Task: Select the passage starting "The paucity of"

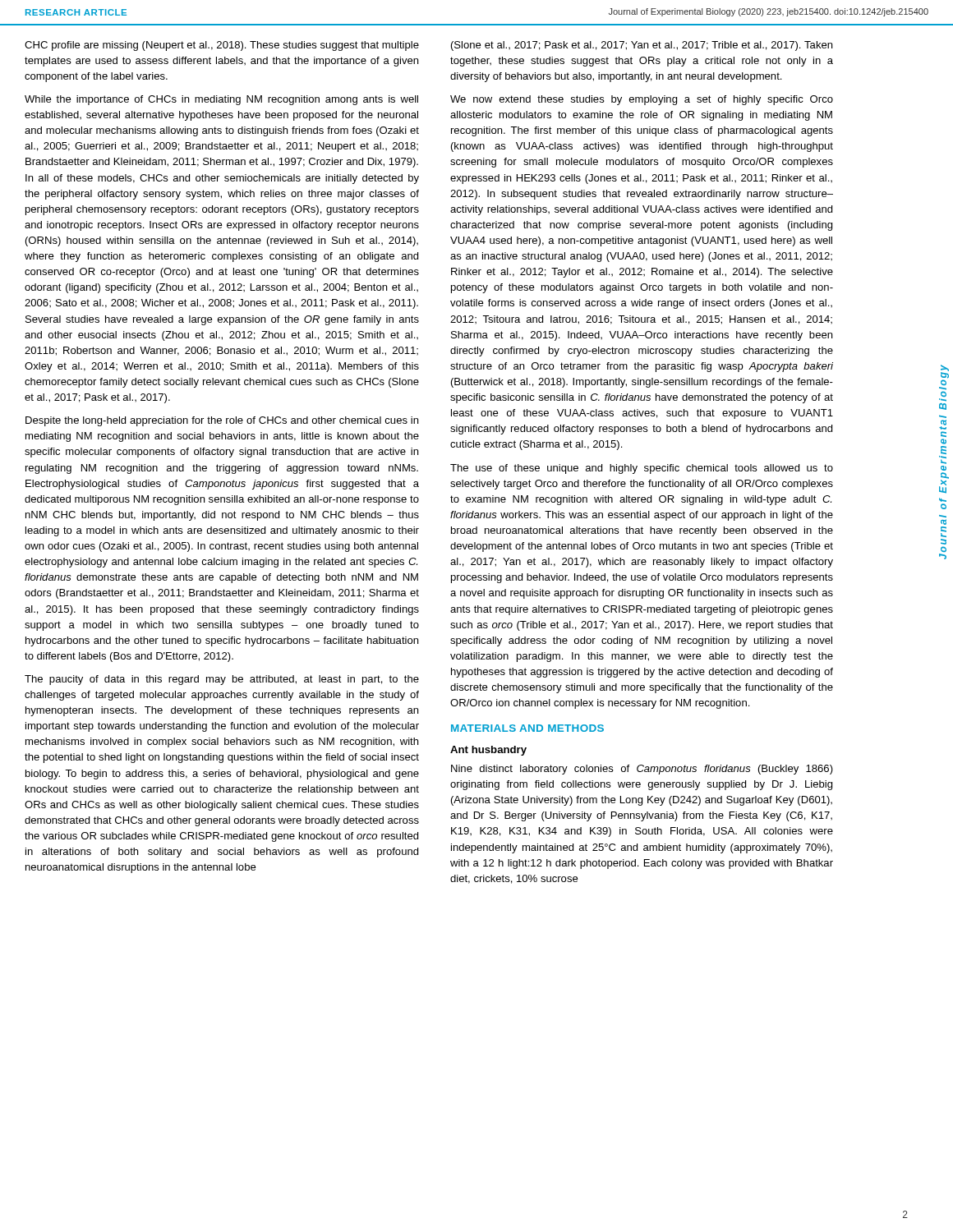Action: coord(222,773)
